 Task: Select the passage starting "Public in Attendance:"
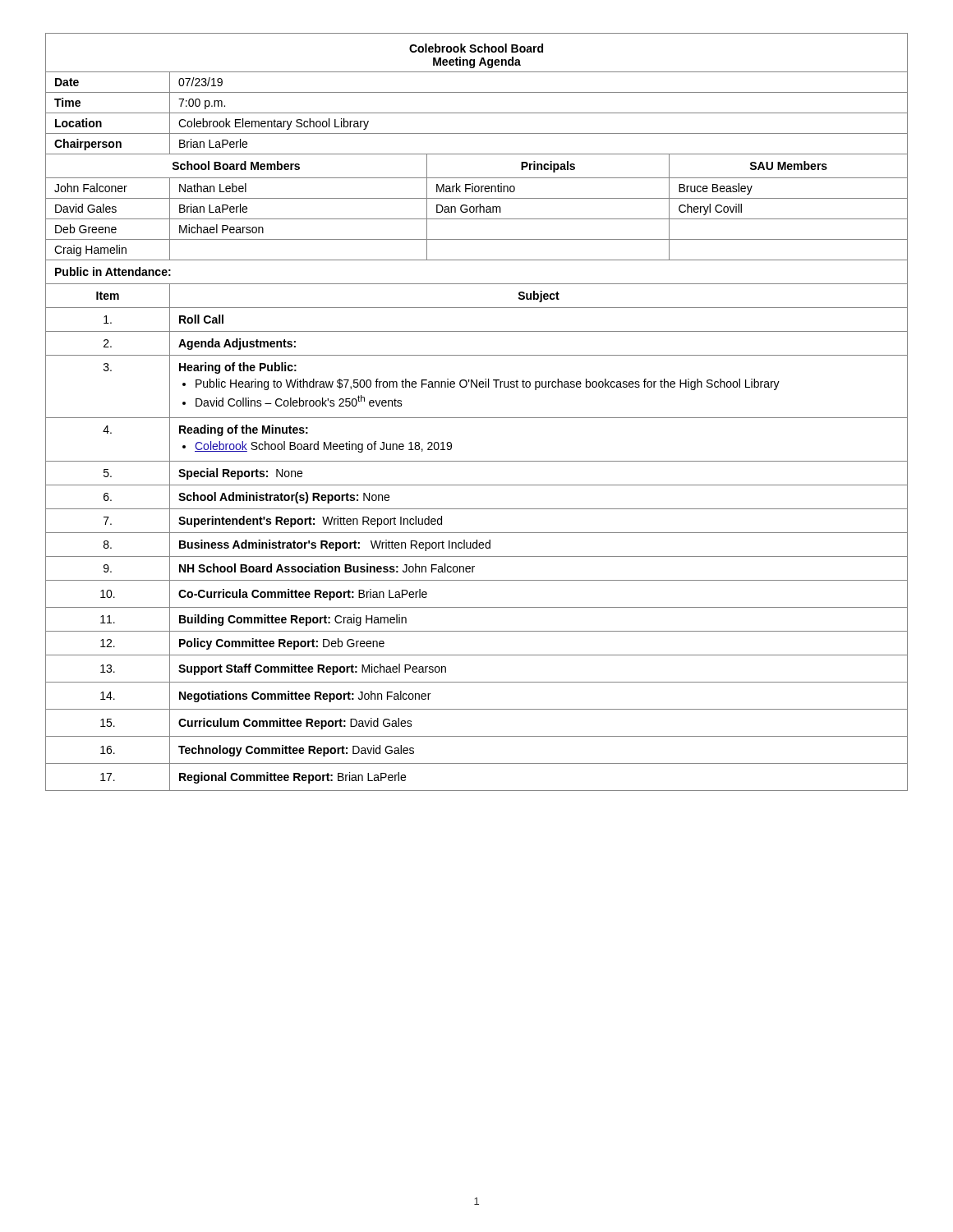113,272
